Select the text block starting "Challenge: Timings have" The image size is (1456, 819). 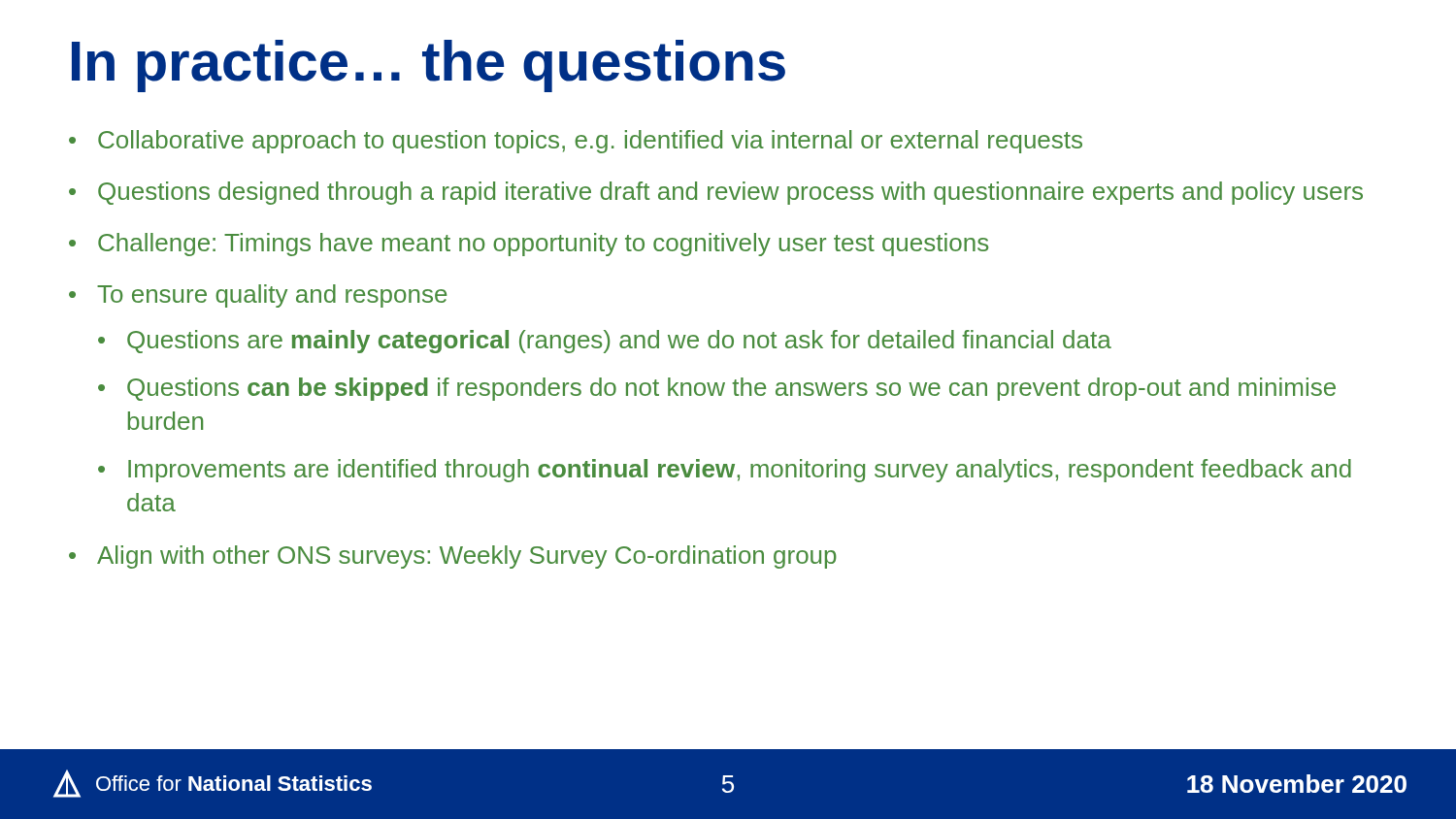[543, 242]
